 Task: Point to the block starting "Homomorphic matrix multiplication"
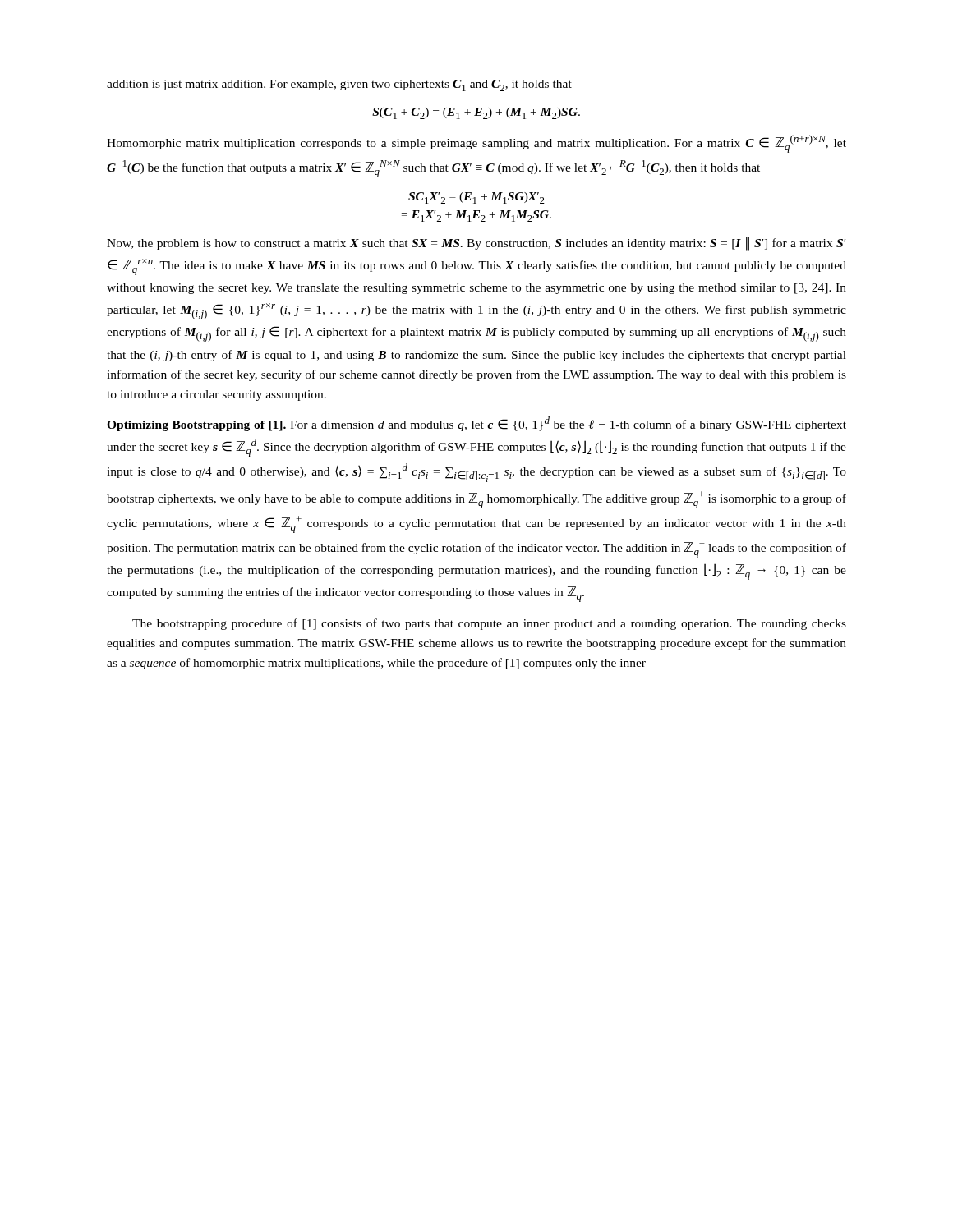coord(476,155)
